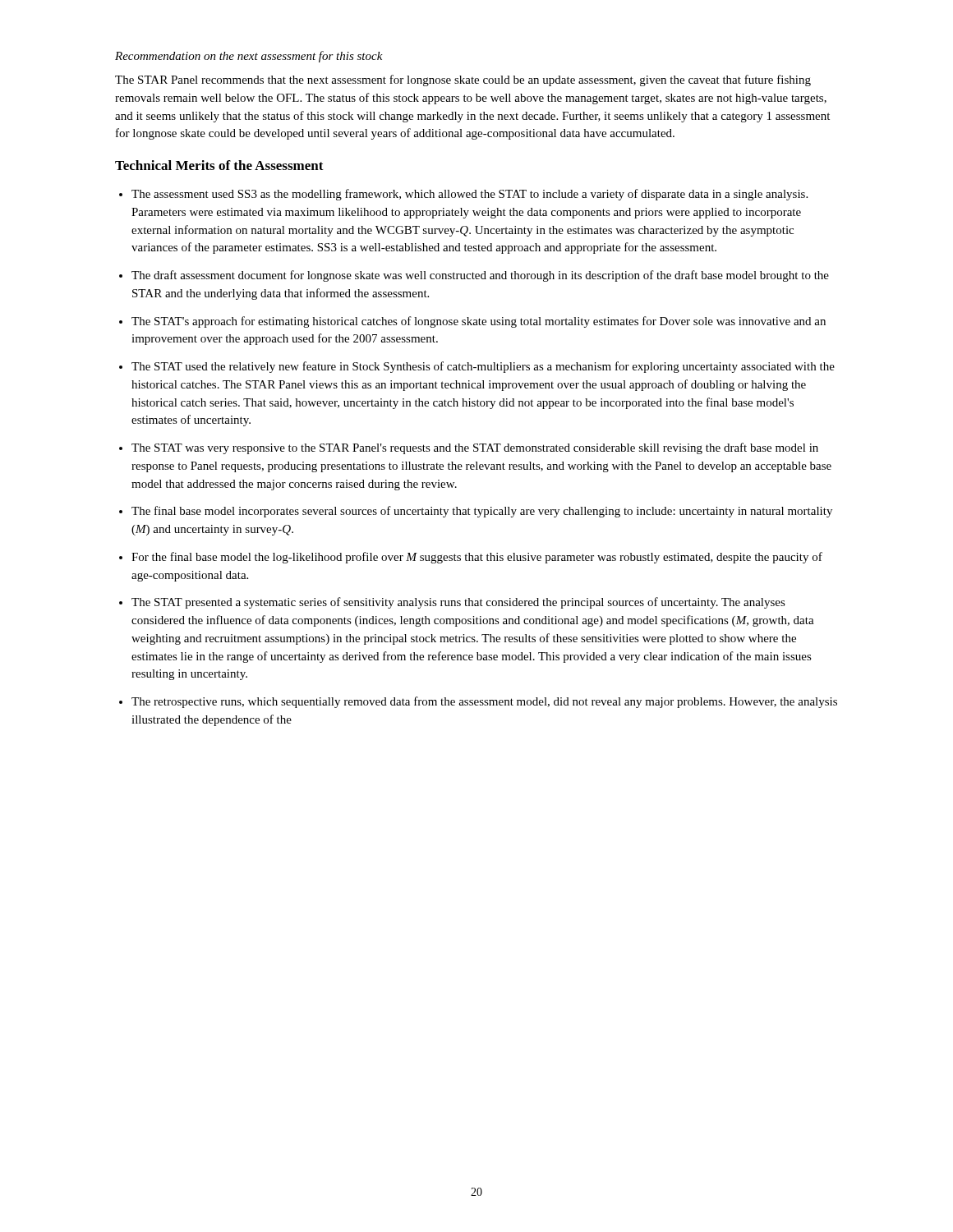Point to the block starting "The draft assessment document for longnose skate was"
Viewport: 953px width, 1232px height.
(x=480, y=284)
